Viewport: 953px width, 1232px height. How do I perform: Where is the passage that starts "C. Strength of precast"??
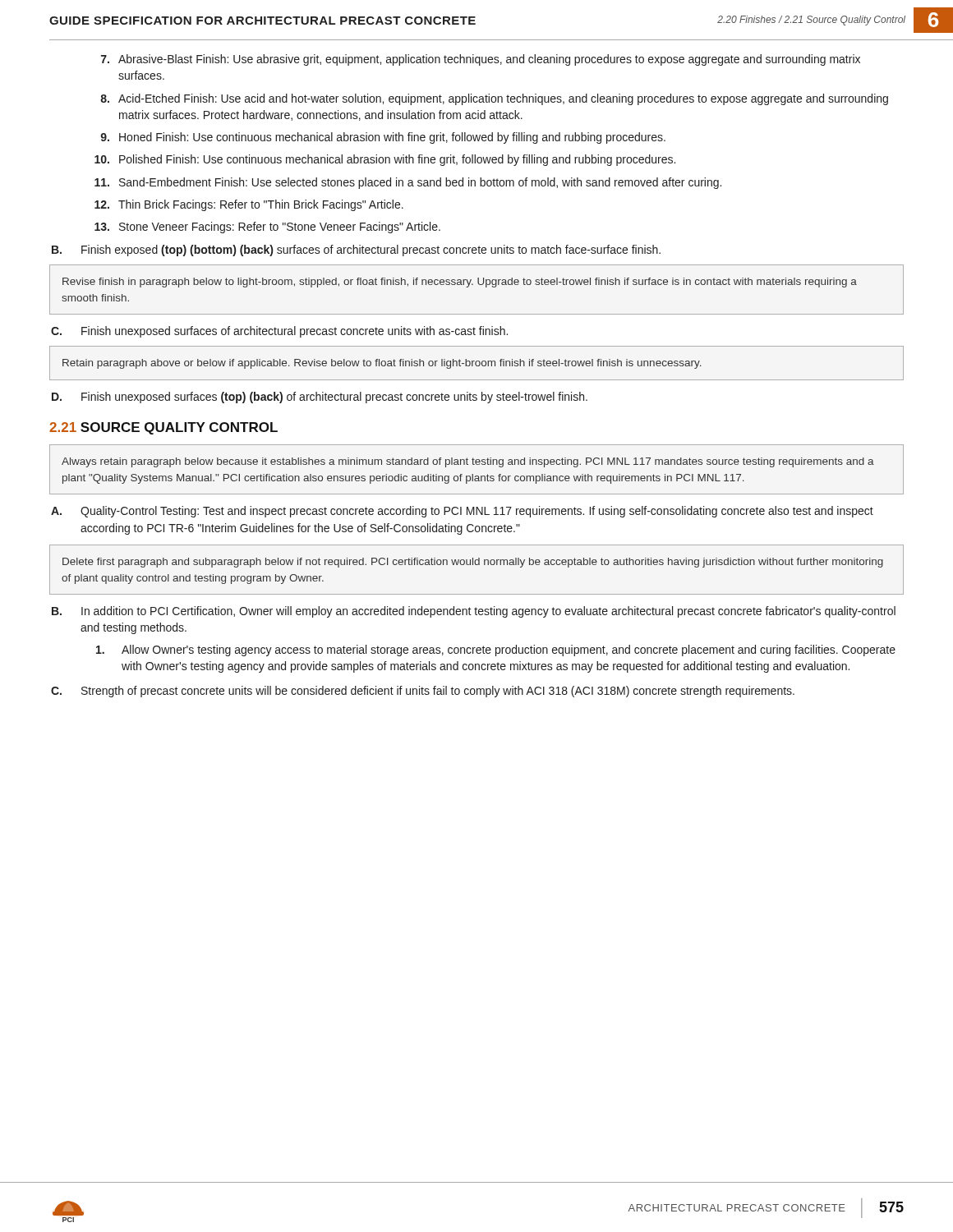click(x=476, y=691)
